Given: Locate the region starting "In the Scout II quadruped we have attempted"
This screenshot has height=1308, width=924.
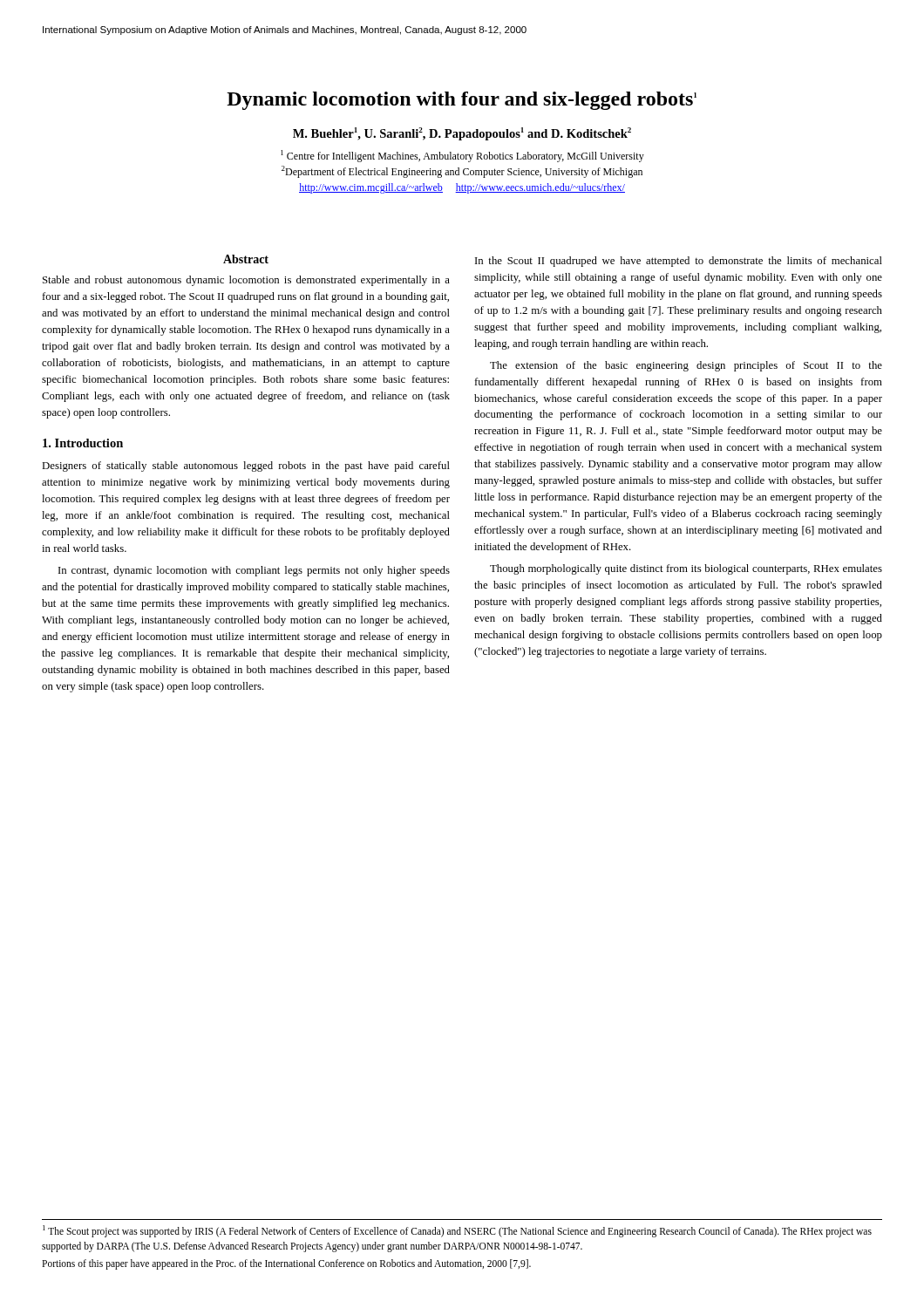Looking at the screenshot, I should coord(678,302).
